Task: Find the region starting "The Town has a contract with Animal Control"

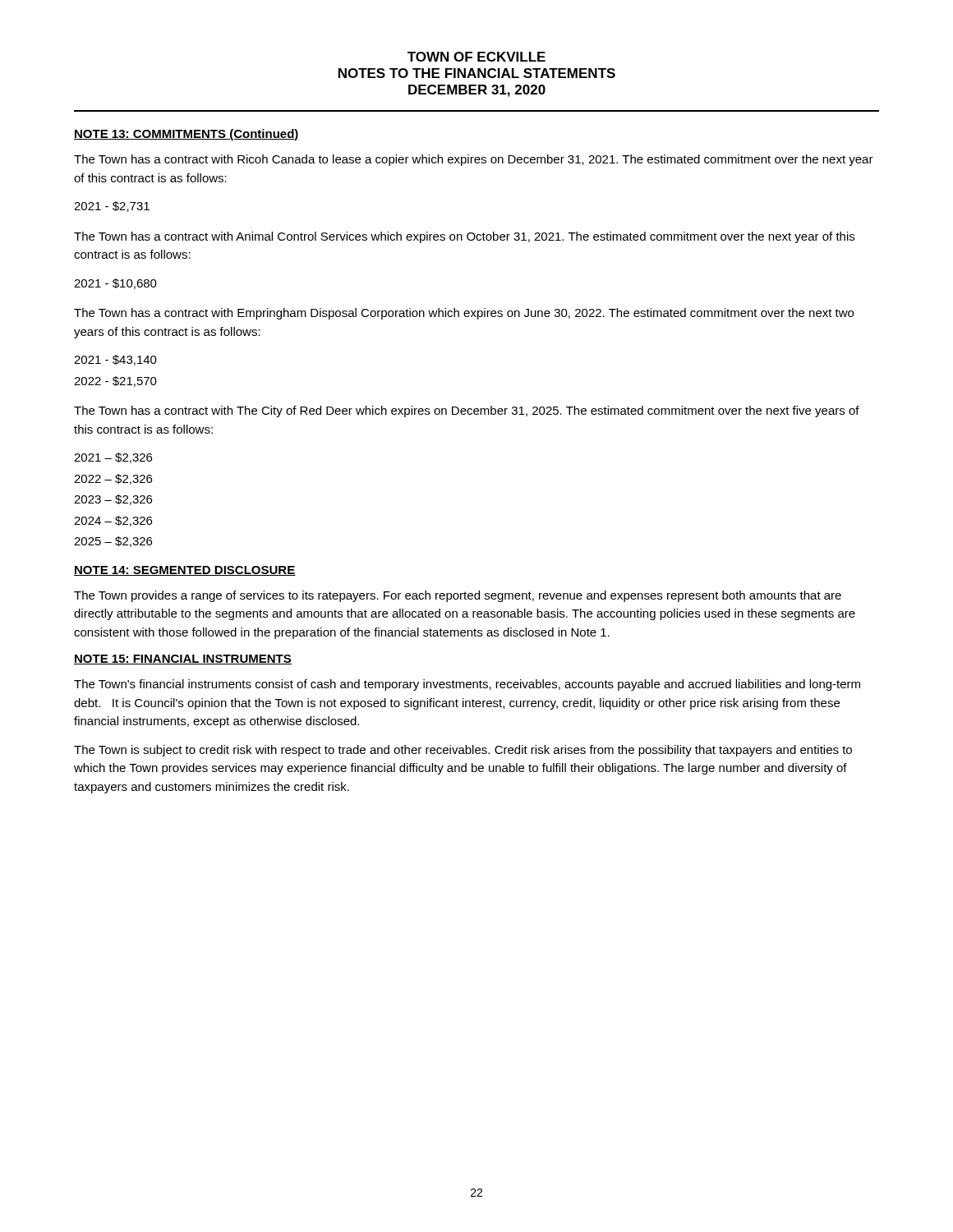Action: 464,245
